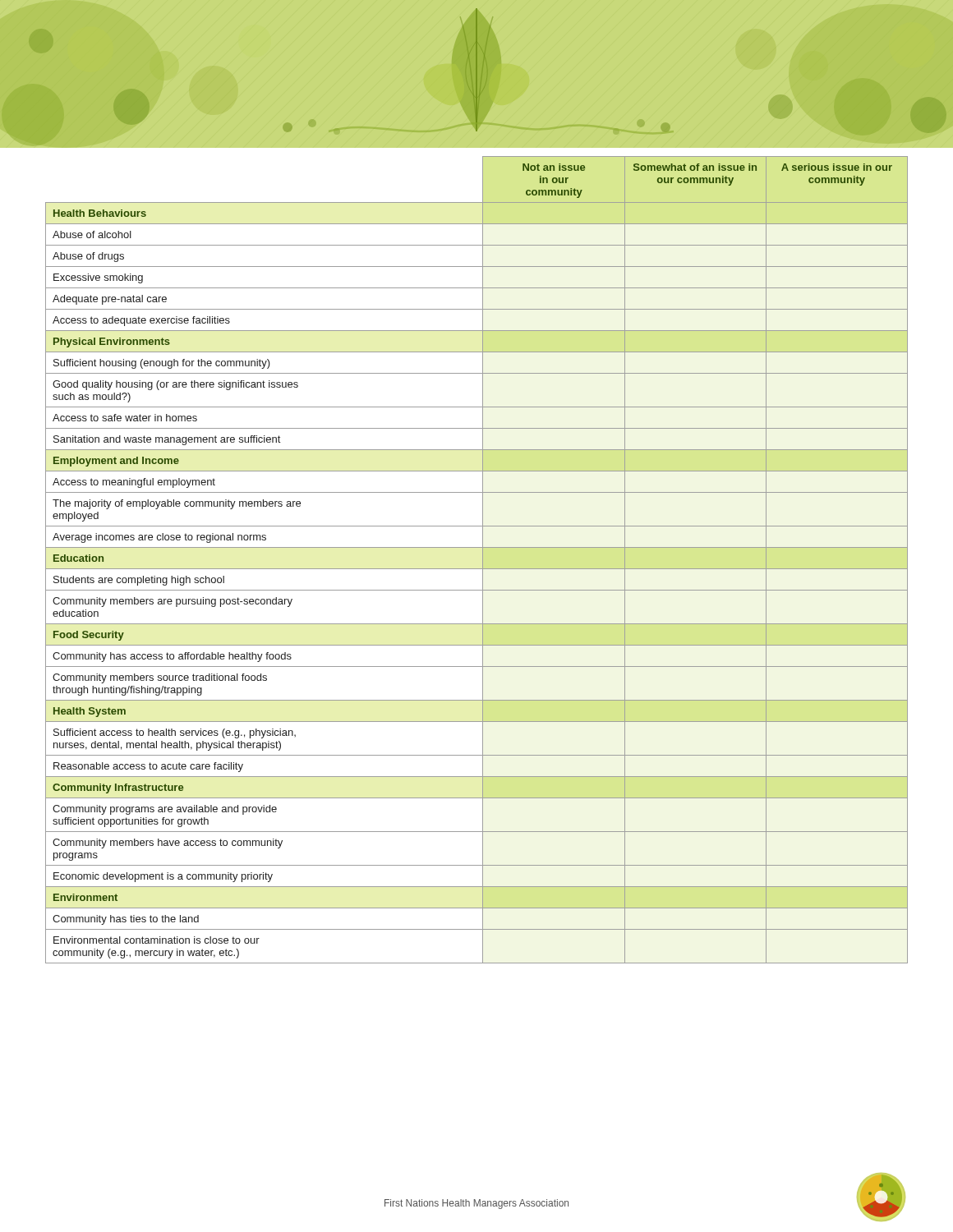
Task: Select the illustration
Action: [x=476, y=74]
